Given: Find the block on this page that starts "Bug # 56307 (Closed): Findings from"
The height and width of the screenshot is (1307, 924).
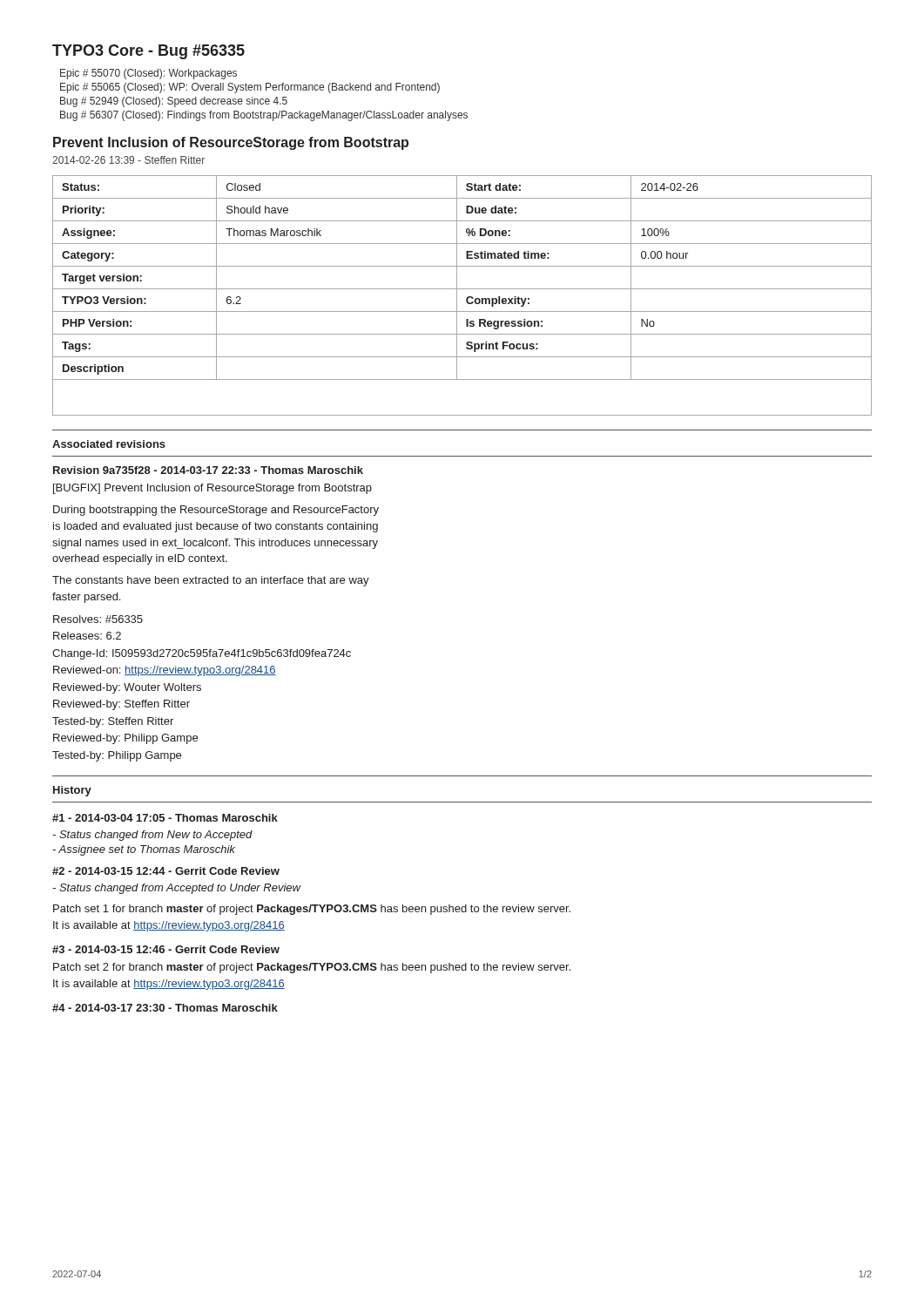Looking at the screenshot, I should coord(264,115).
